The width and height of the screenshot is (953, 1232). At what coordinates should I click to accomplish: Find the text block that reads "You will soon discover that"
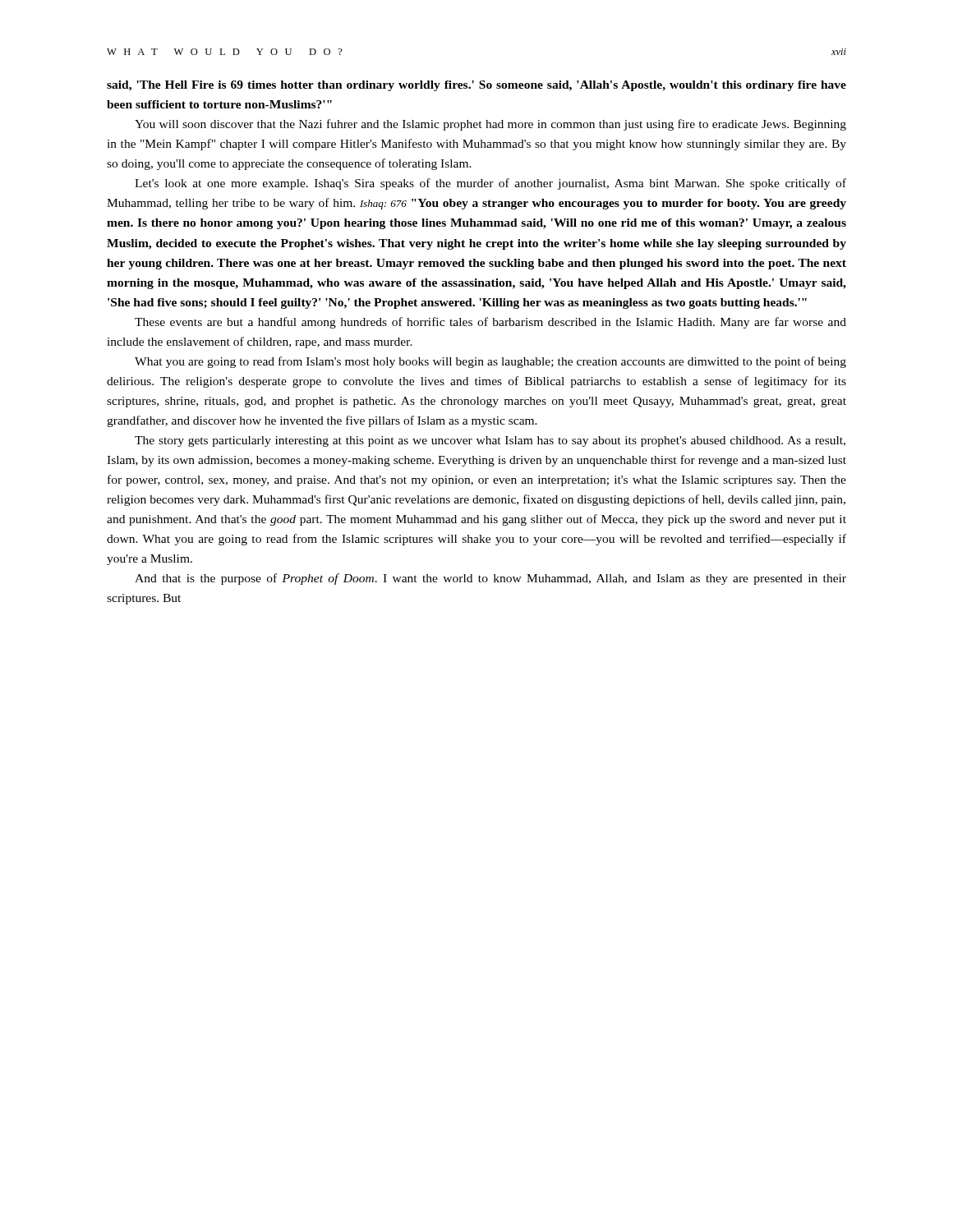tap(476, 144)
